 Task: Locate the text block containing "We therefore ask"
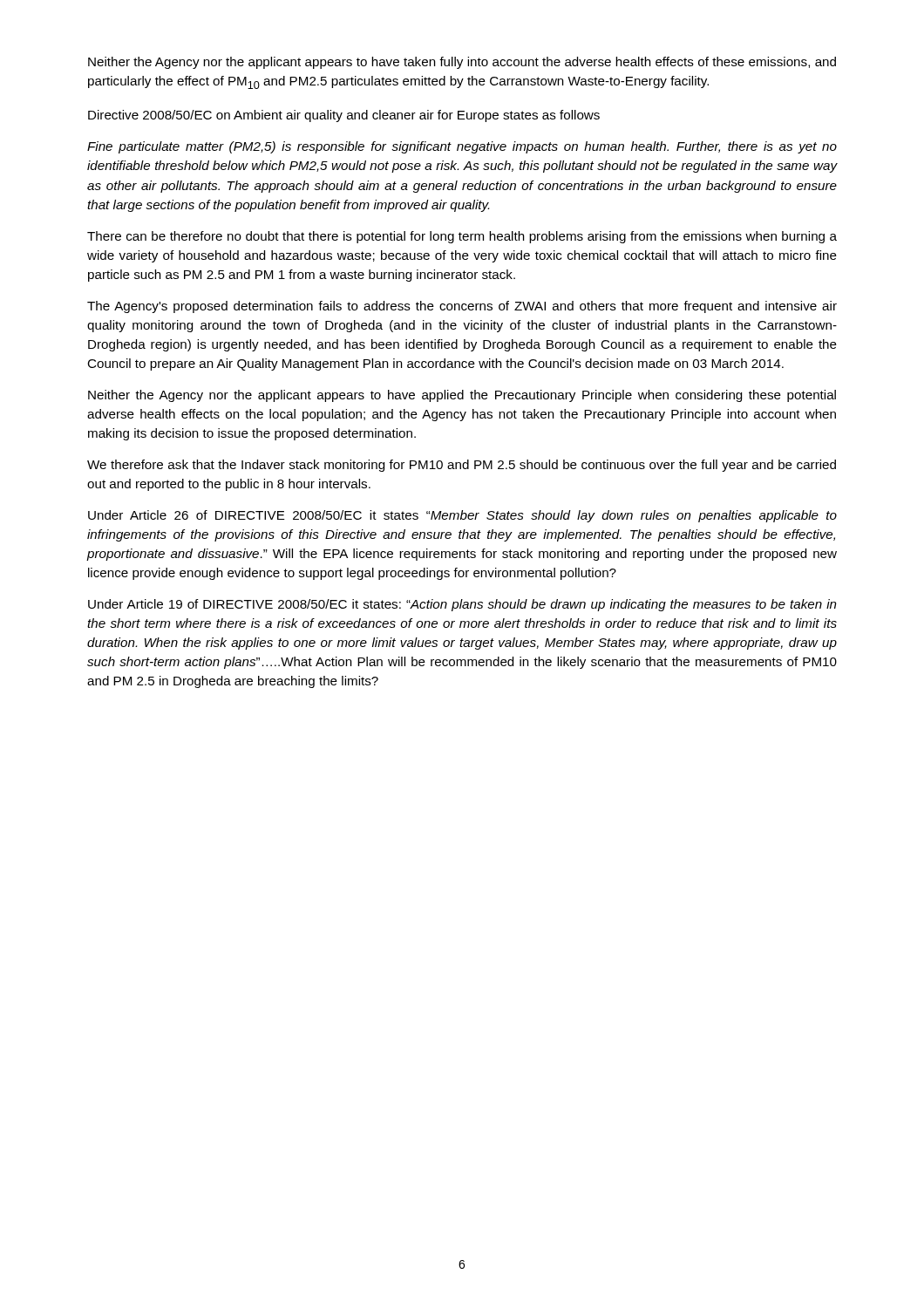pos(462,474)
